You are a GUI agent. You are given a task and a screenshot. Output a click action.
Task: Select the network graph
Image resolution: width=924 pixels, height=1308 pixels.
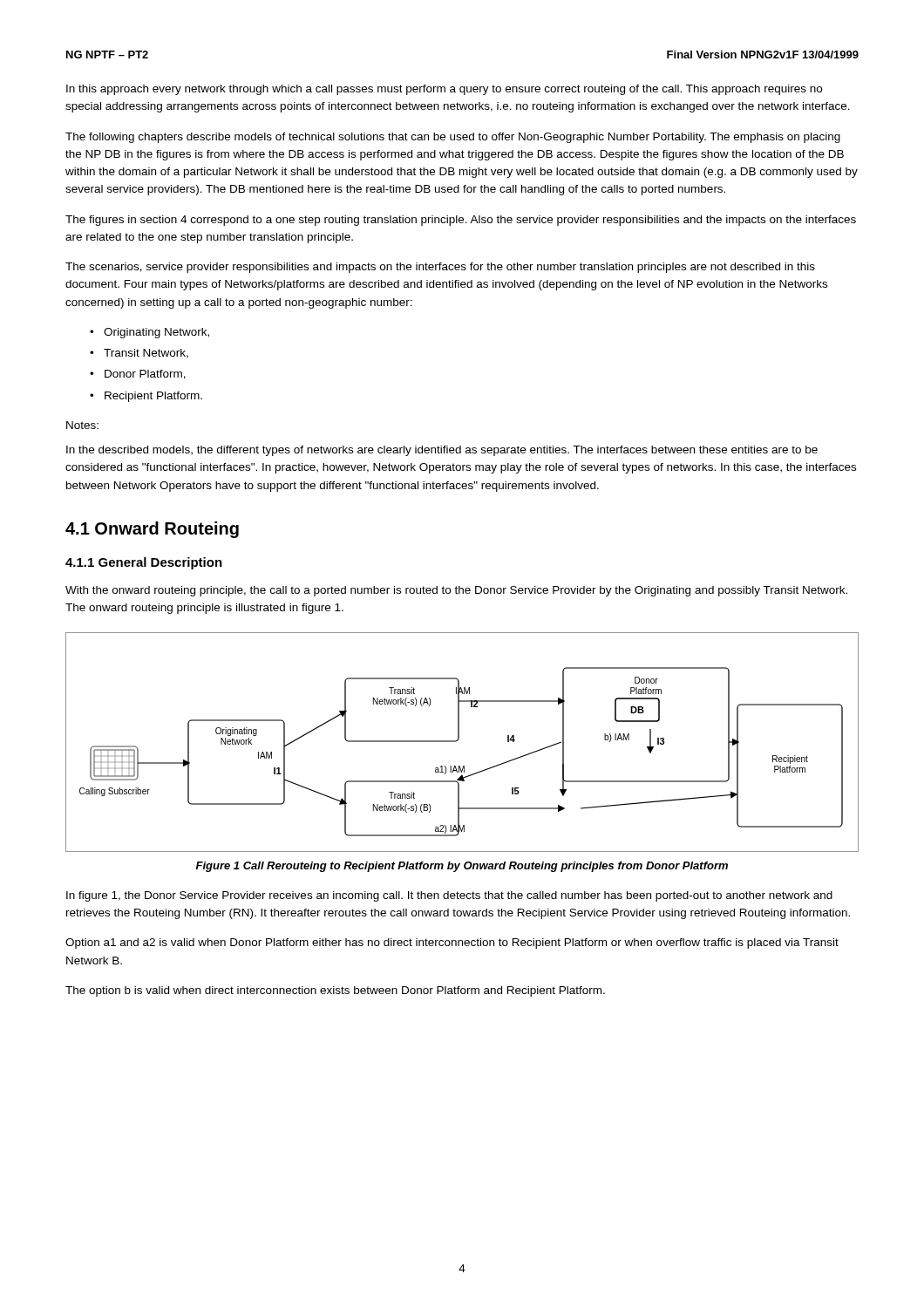click(x=462, y=742)
